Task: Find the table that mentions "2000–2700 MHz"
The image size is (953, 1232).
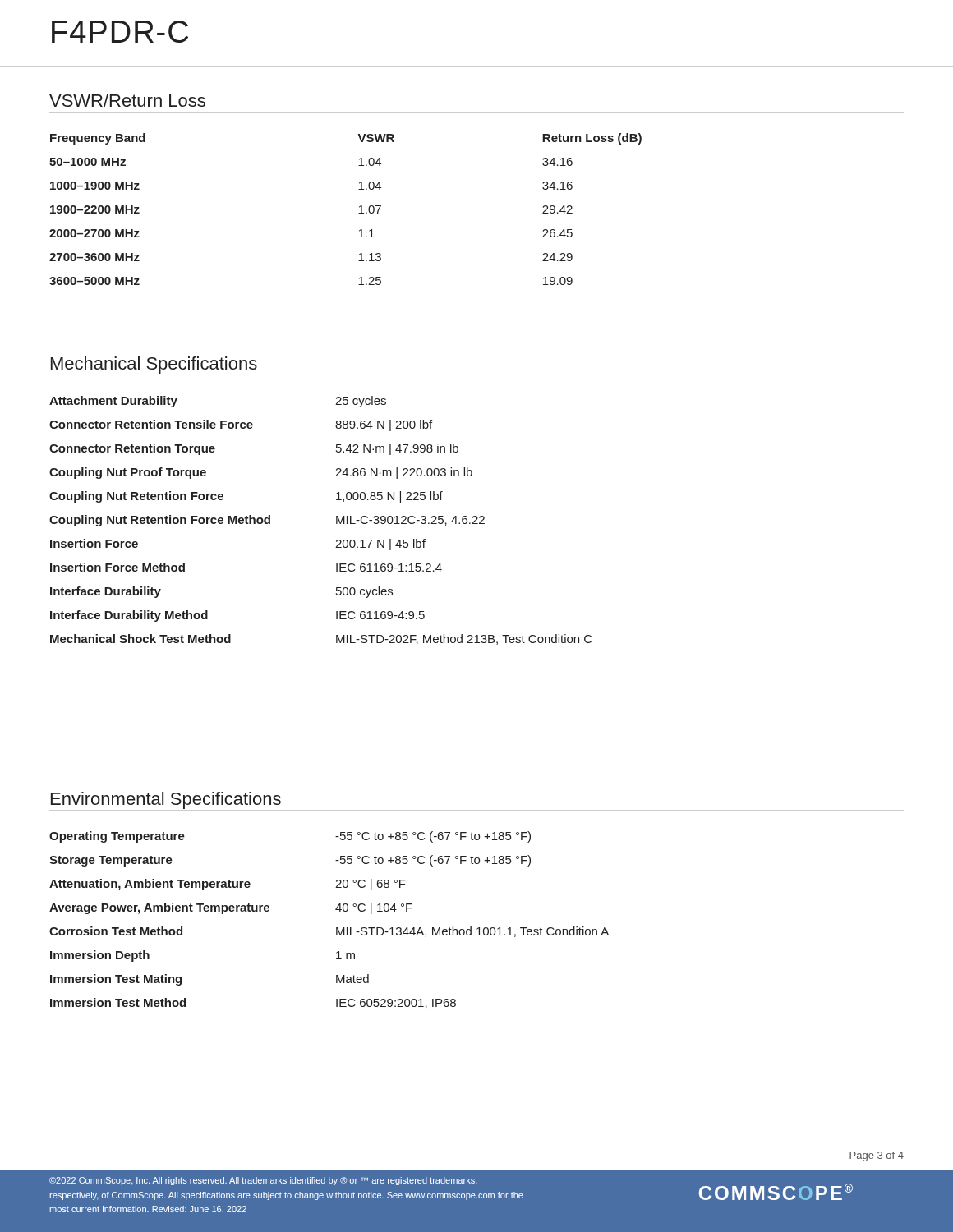Action: click(476, 209)
